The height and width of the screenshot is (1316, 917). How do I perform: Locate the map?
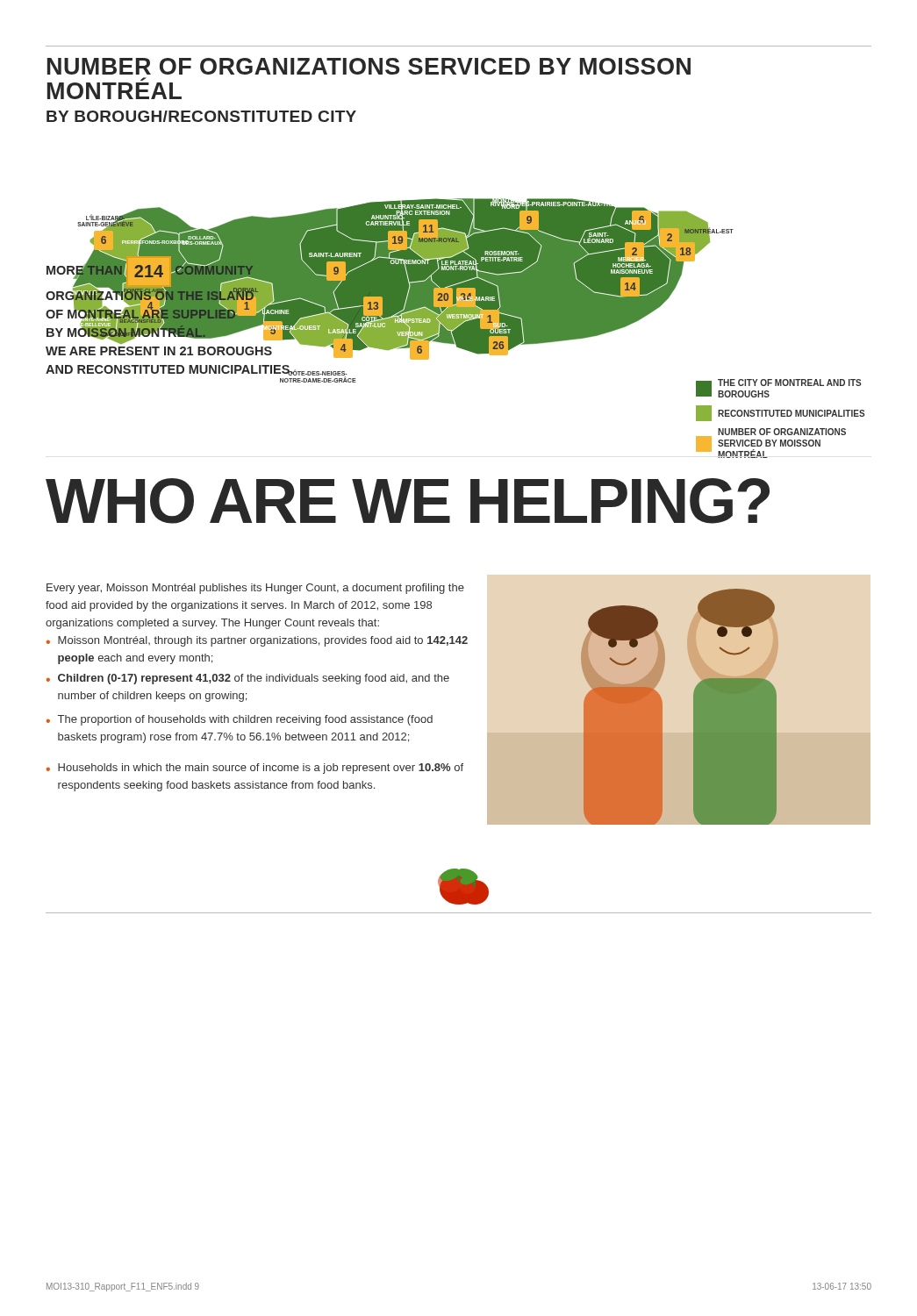tap(458, 283)
